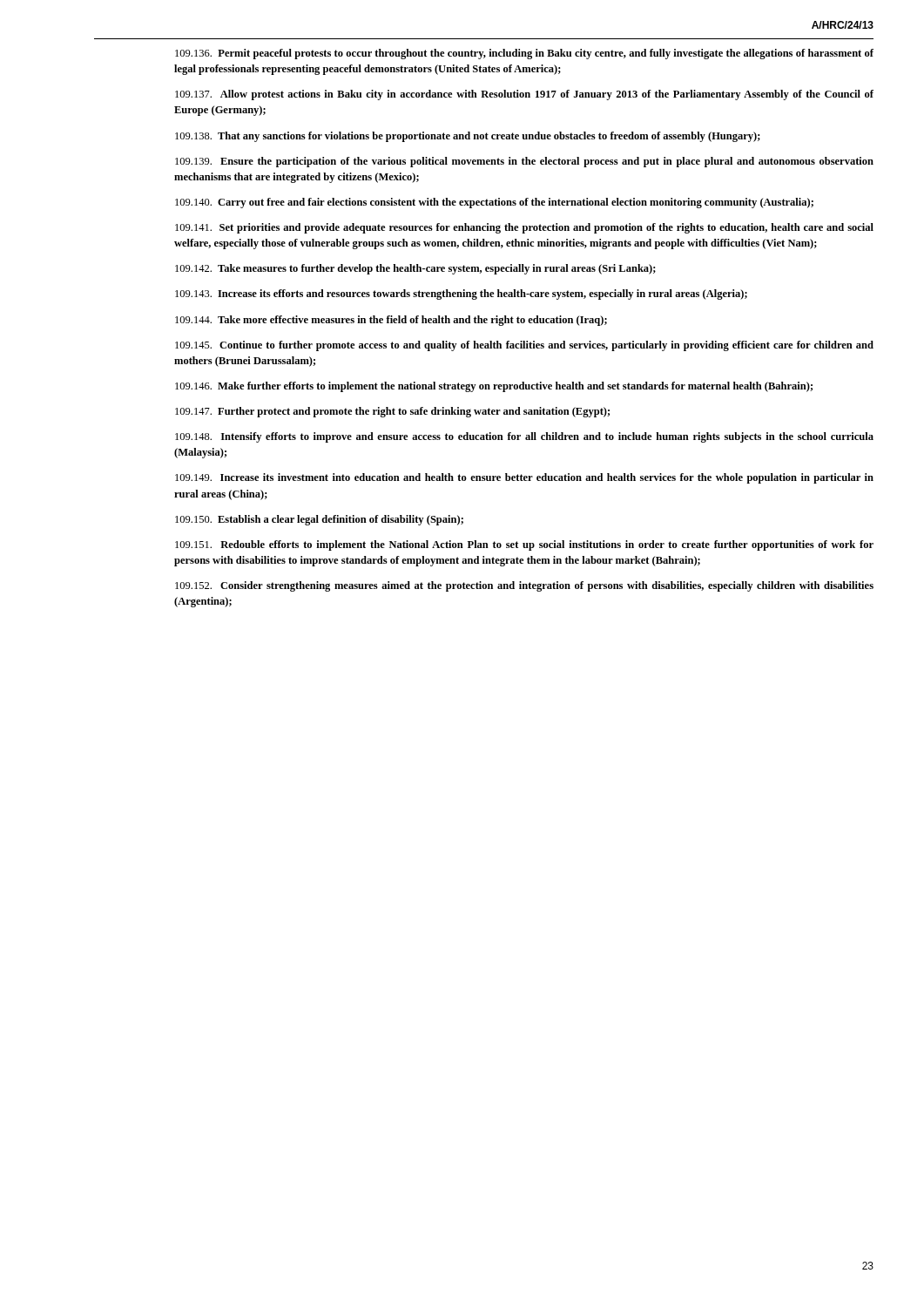The width and height of the screenshot is (924, 1307).
Task: Select the list item with the text "109.148. Intensify efforts"
Action: (x=524, y=445)
